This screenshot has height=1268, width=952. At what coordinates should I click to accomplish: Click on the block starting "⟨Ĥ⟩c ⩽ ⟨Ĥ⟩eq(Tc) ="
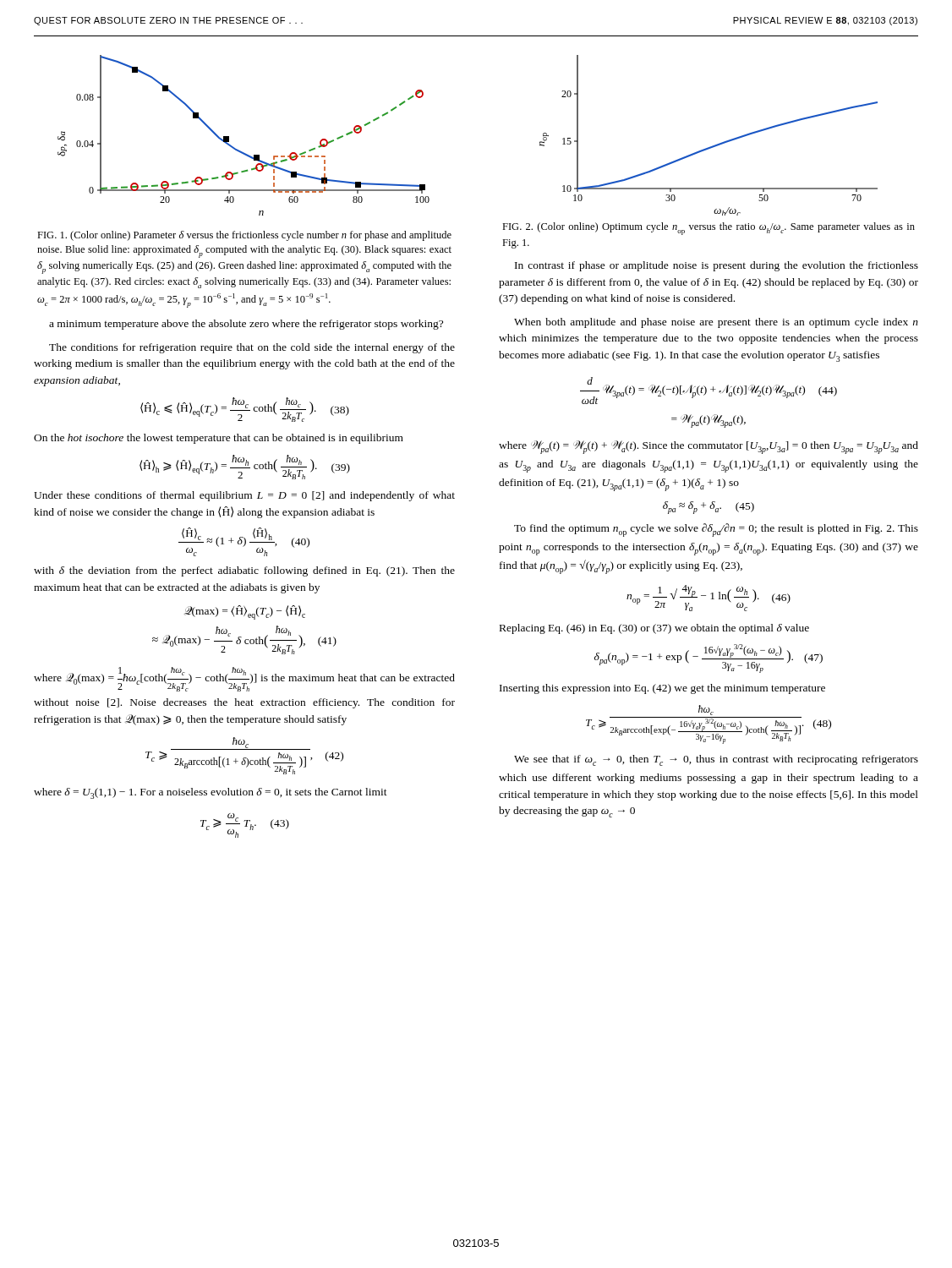[x=244, y=410]
